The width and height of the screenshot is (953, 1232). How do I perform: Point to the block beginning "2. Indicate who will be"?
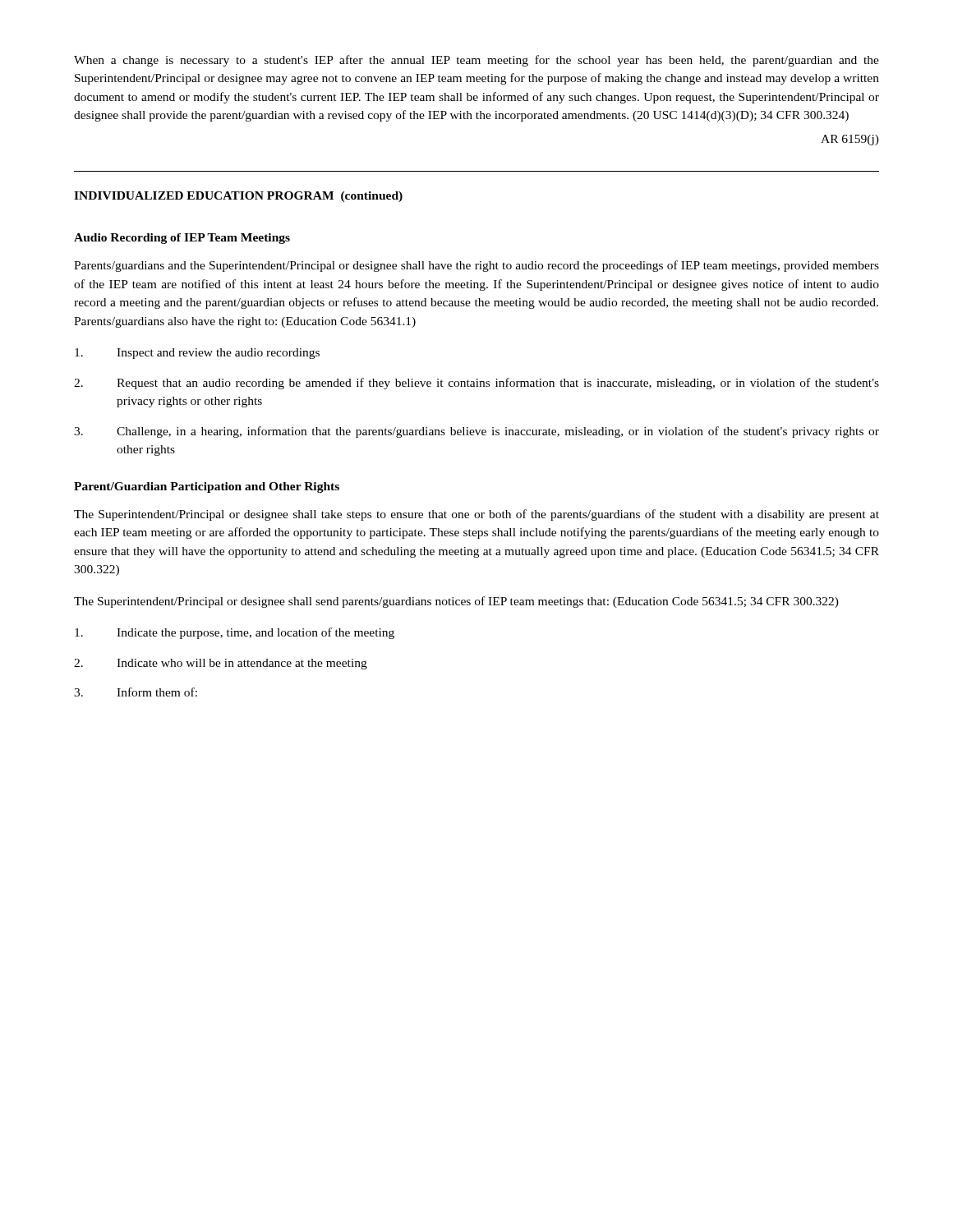click(x=221, y=664)
